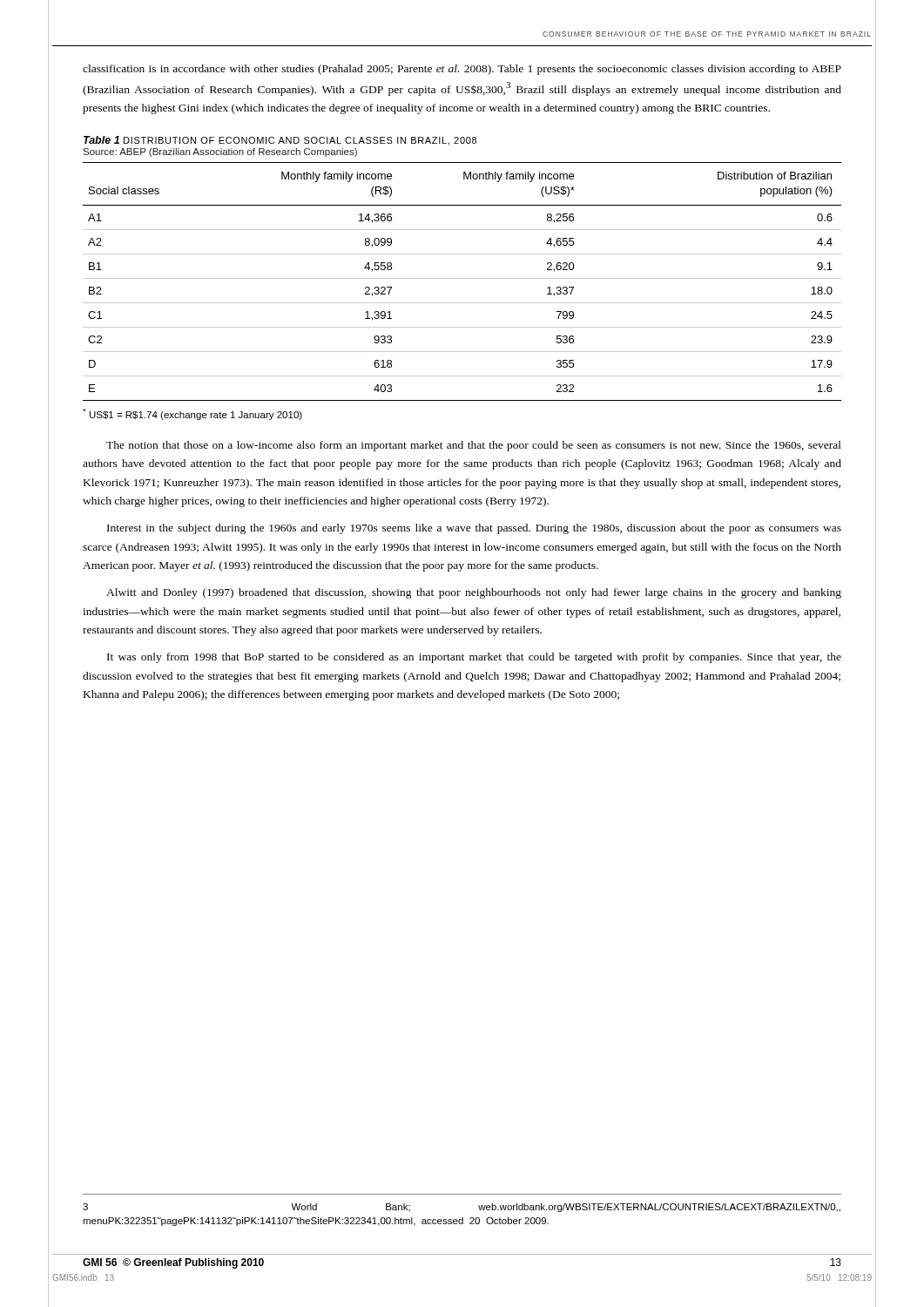Select the text block that reads "Alwitt and Donley (1997) broadened that discussion, showing"

point(462,611)
